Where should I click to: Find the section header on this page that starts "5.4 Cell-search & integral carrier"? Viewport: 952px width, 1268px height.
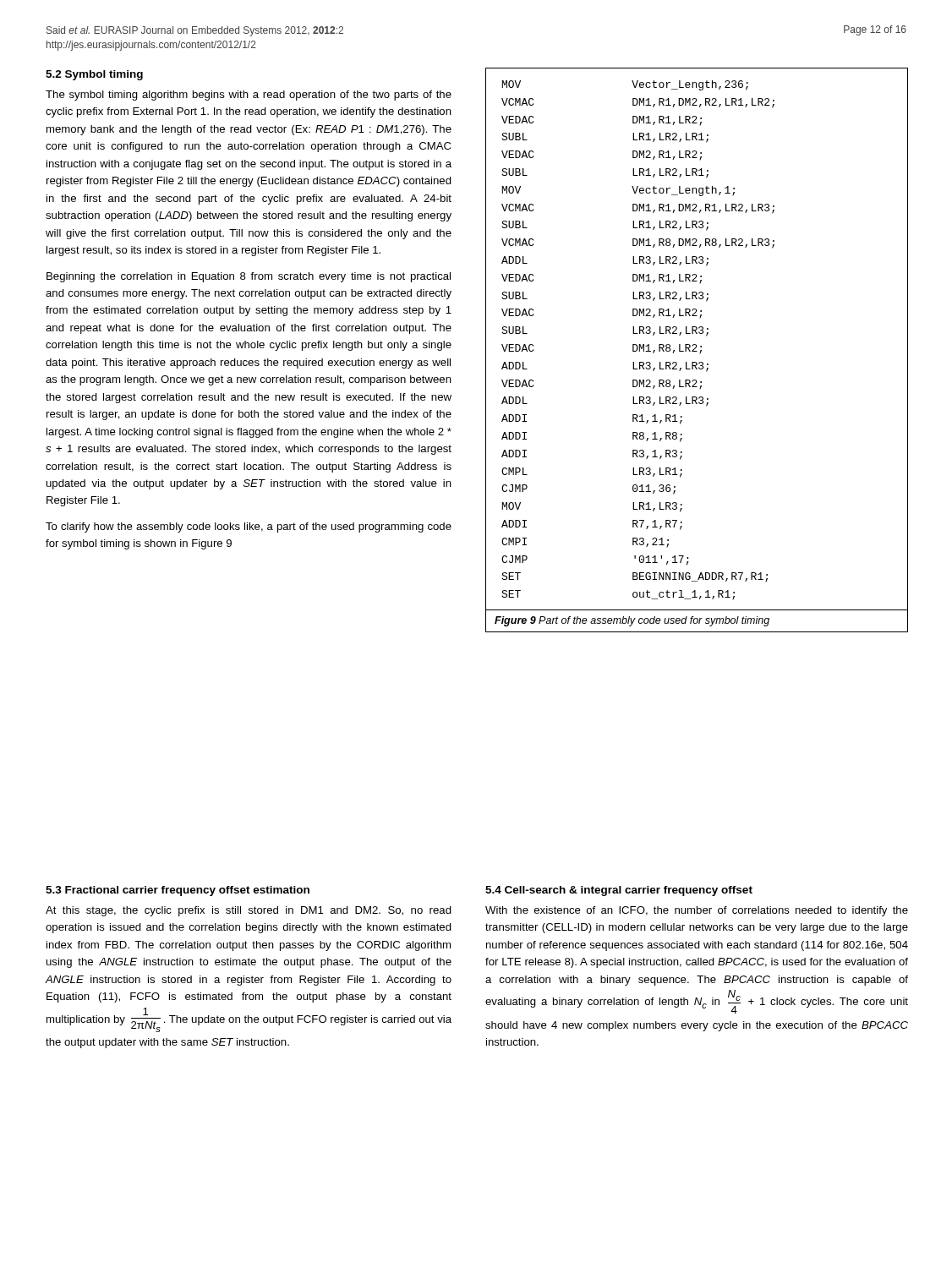pyautogui.click(x=619, y=890)
